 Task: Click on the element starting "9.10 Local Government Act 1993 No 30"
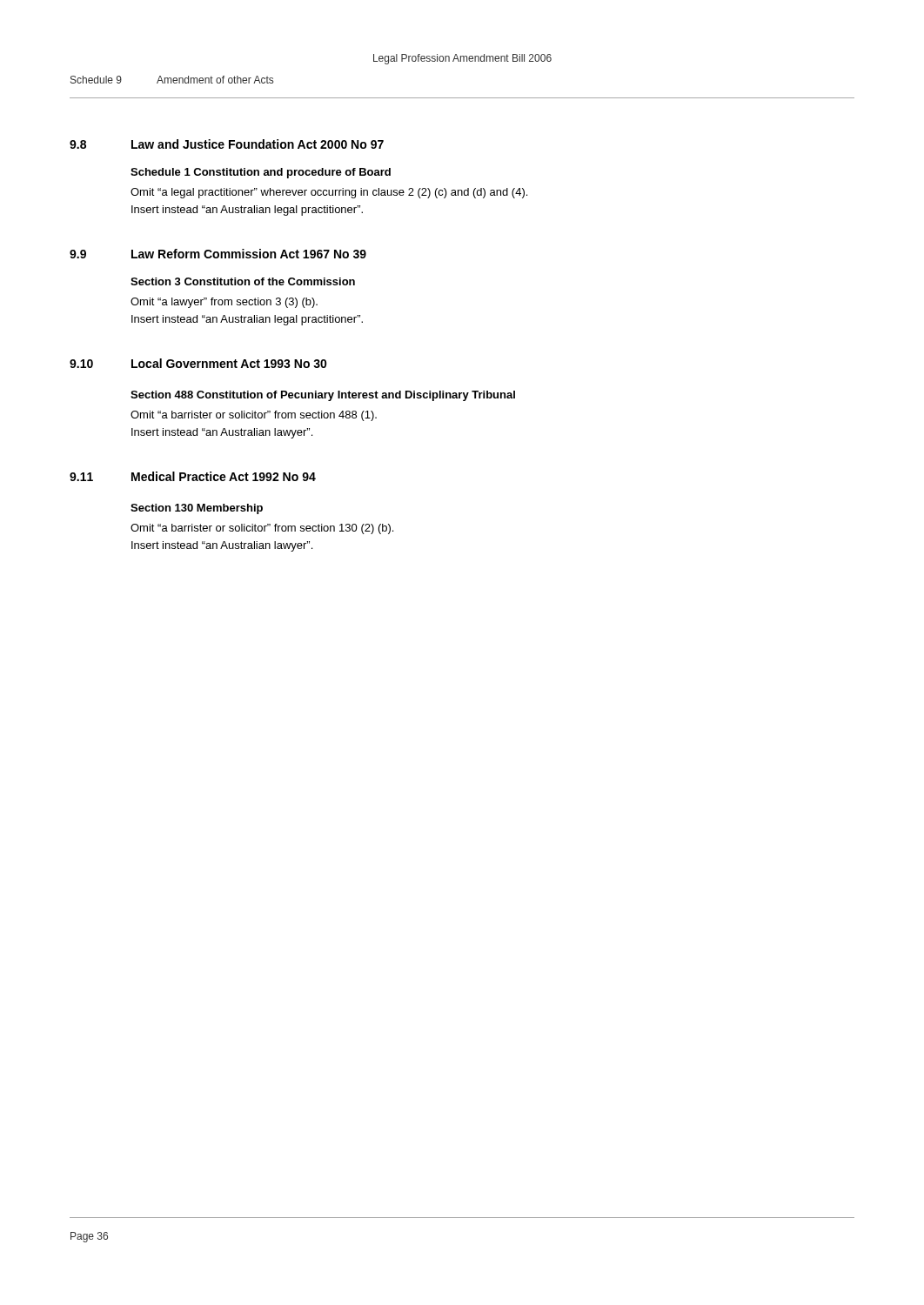(198, 364)
